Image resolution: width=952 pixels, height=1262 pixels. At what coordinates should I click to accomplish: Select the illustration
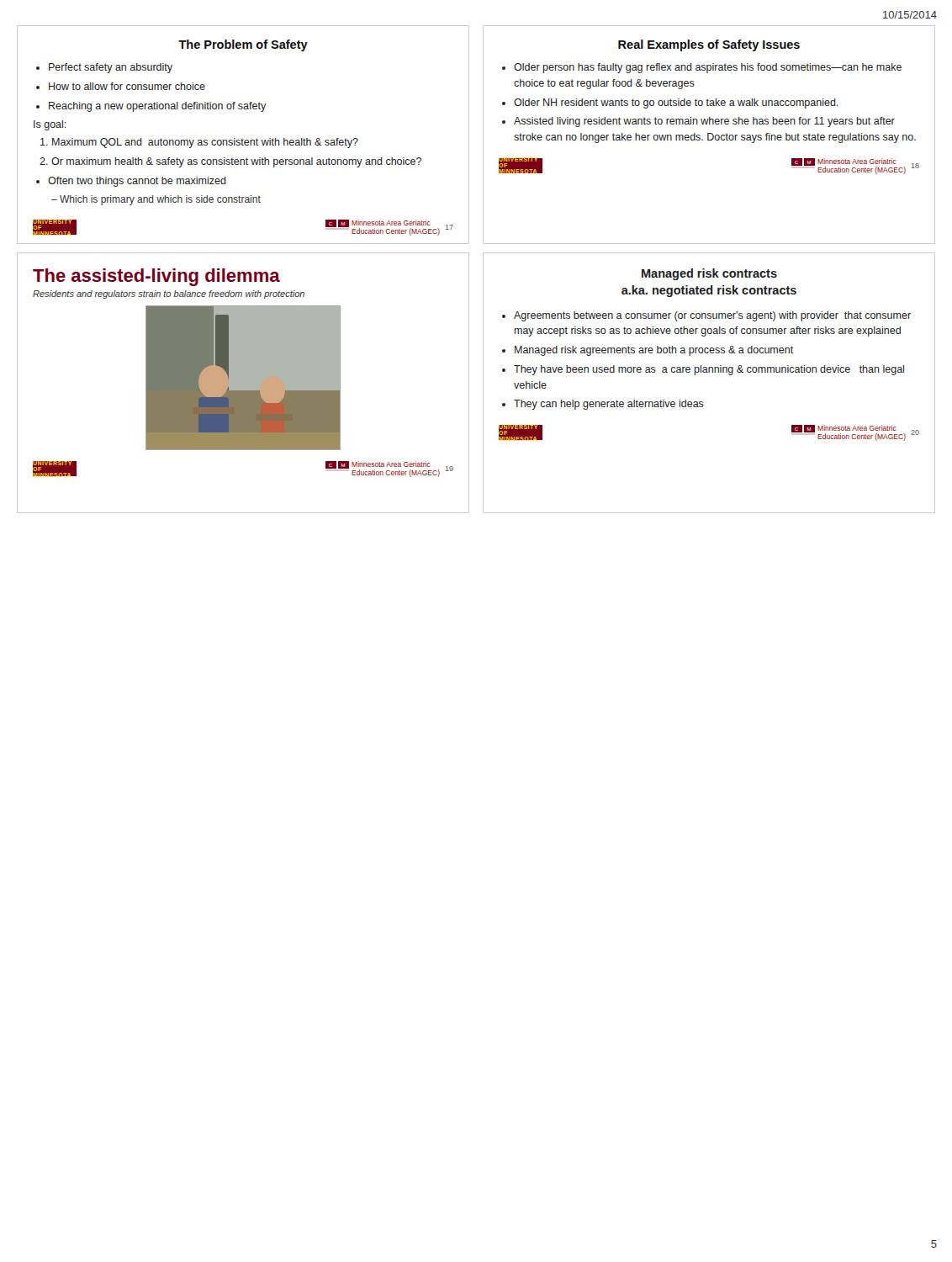point(243,358)
